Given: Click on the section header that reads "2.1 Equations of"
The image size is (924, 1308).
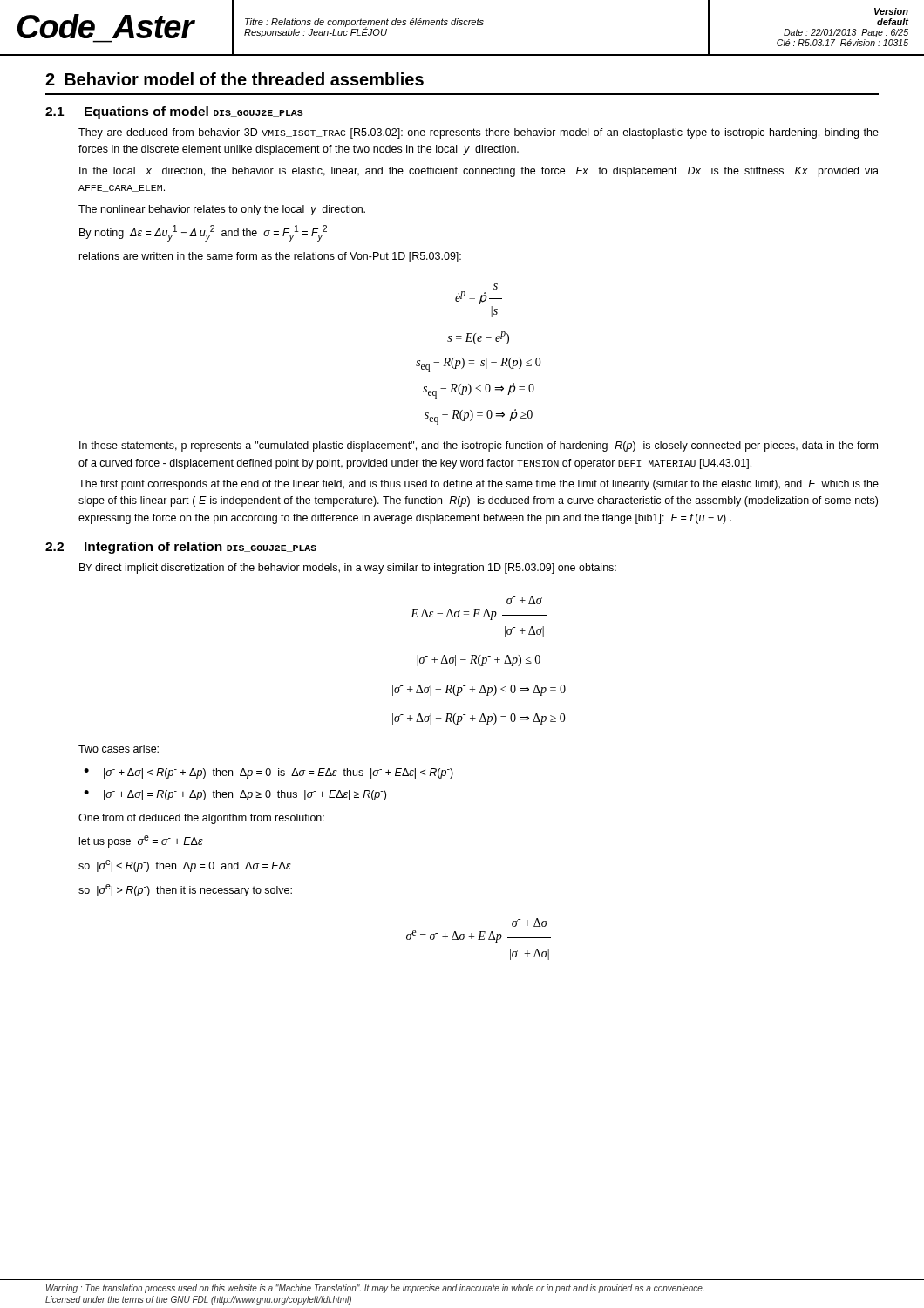Looking at the screenshot, I should tap(174, 112).
